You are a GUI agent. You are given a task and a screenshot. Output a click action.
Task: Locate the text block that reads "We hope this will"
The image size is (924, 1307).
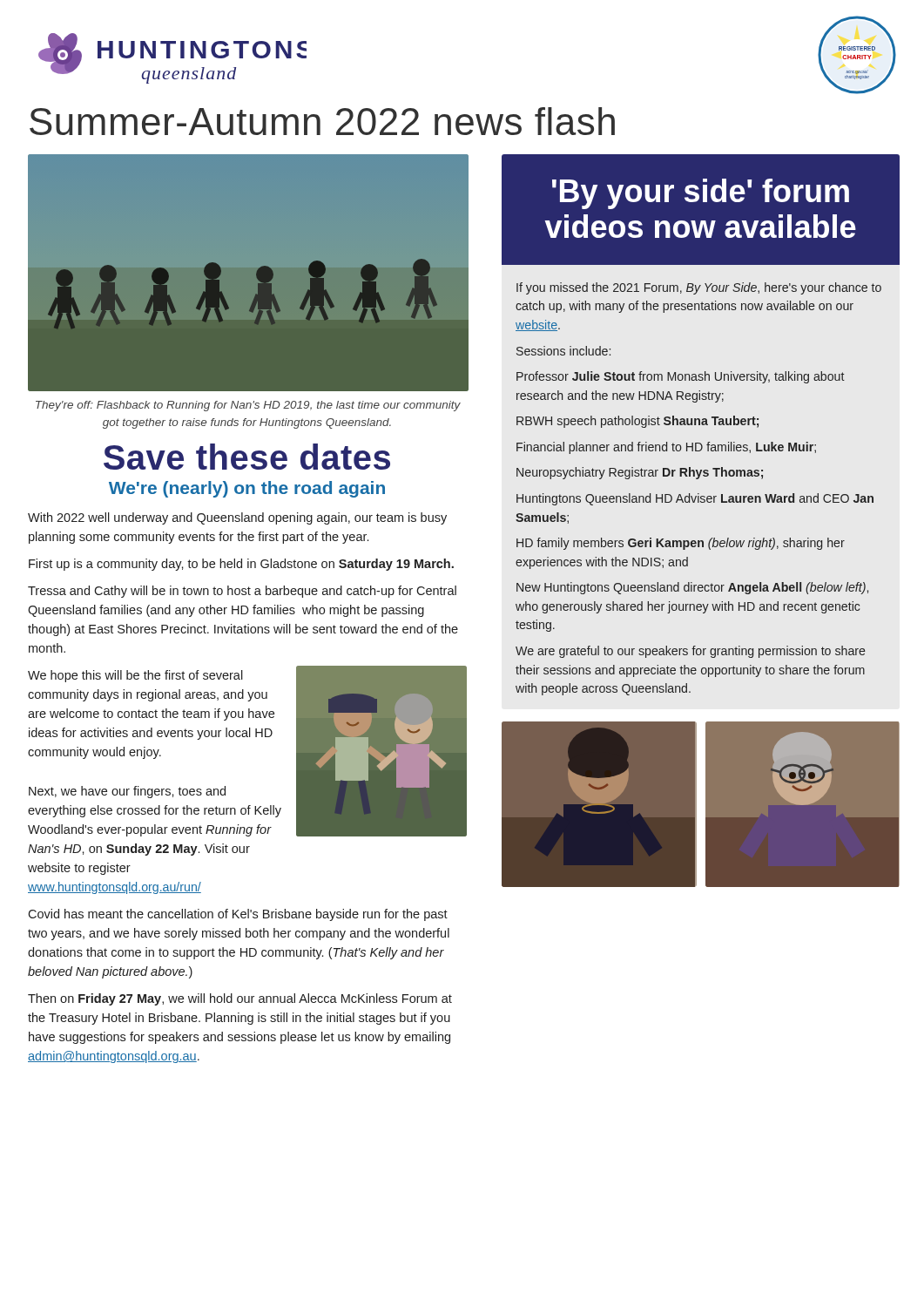pyautogui.click(x=155, y=781)
